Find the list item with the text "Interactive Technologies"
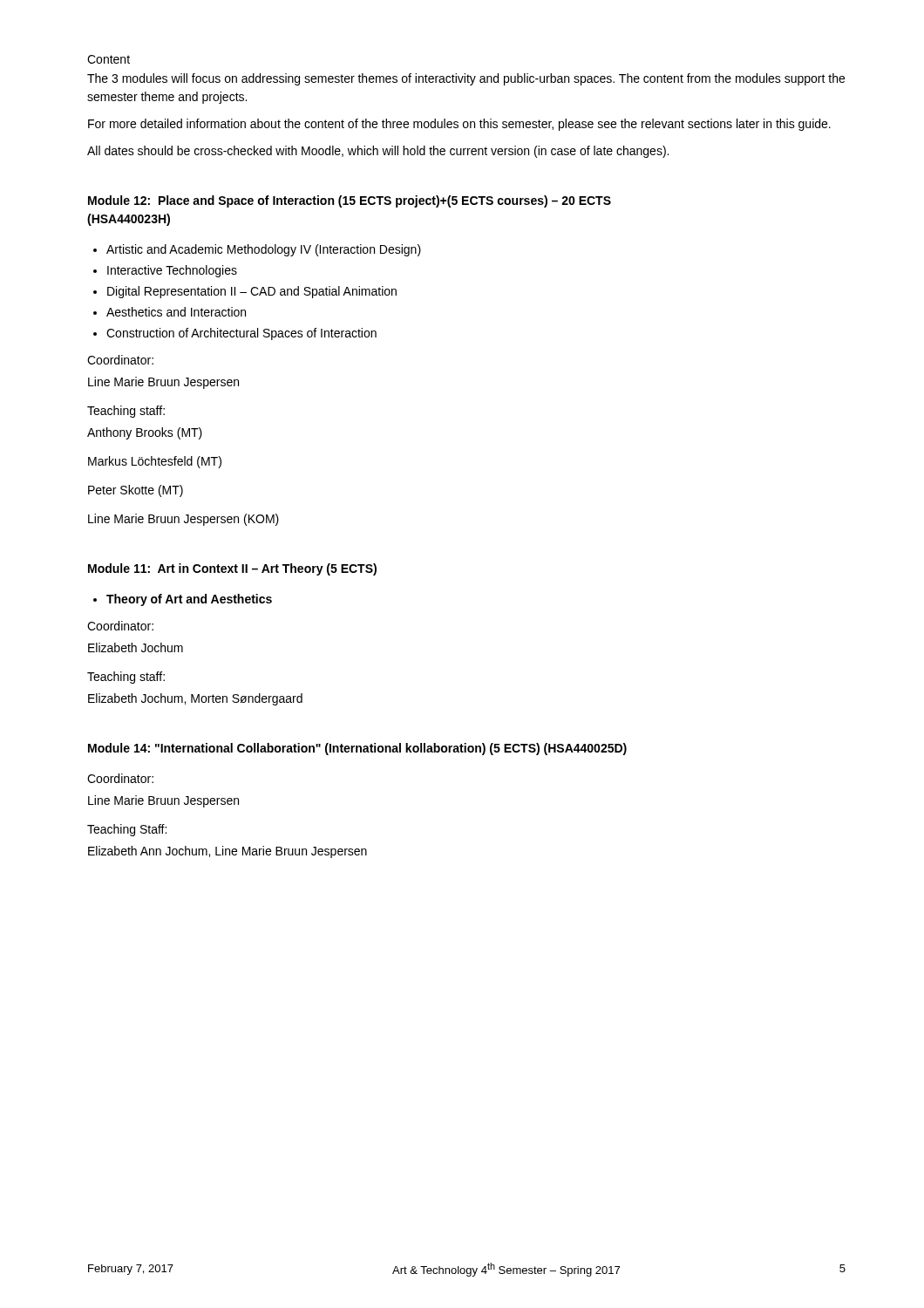The image size is (924, 1308). click(172, 270)
